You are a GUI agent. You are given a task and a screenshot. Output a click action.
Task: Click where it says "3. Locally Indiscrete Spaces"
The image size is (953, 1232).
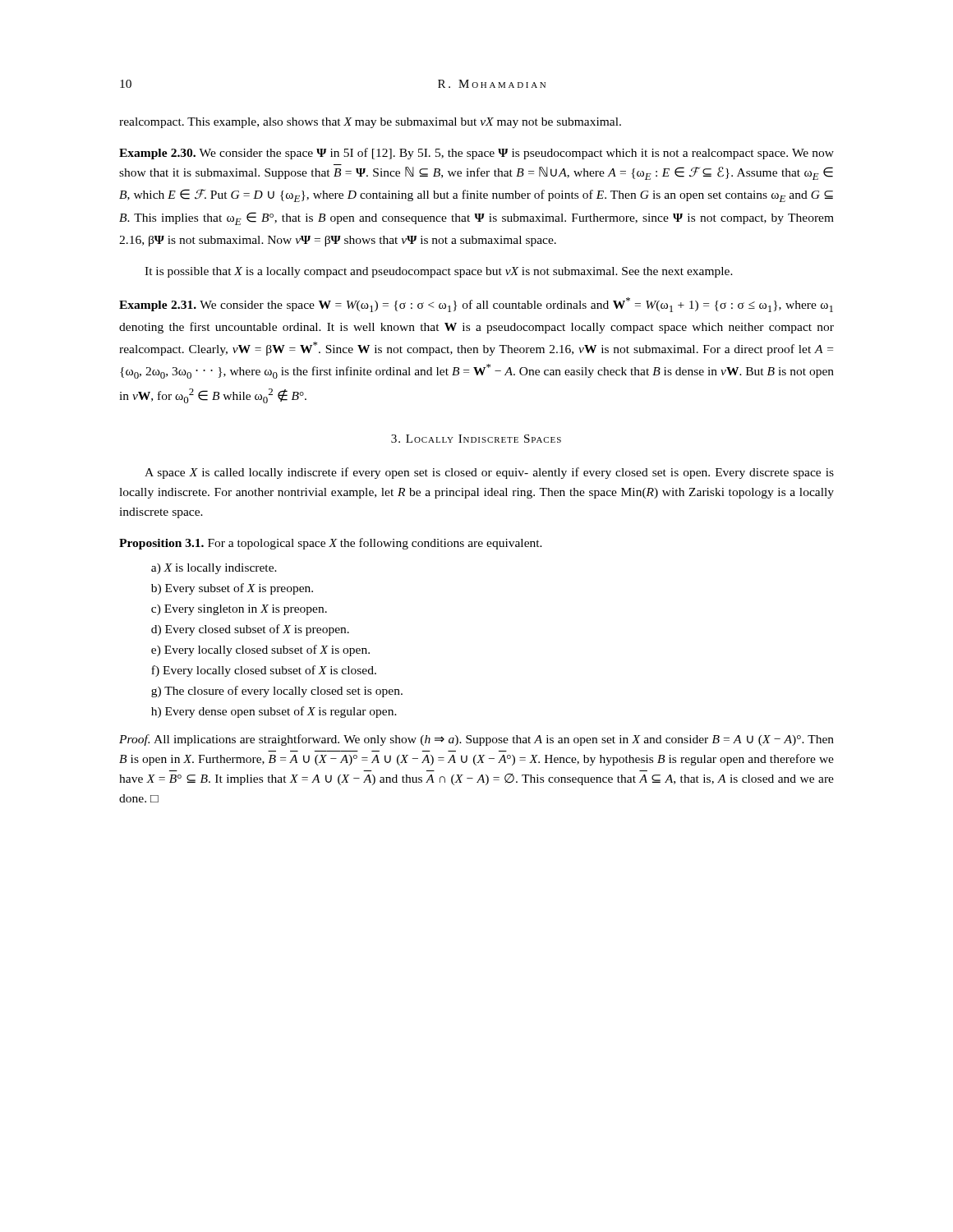point(476,438)
